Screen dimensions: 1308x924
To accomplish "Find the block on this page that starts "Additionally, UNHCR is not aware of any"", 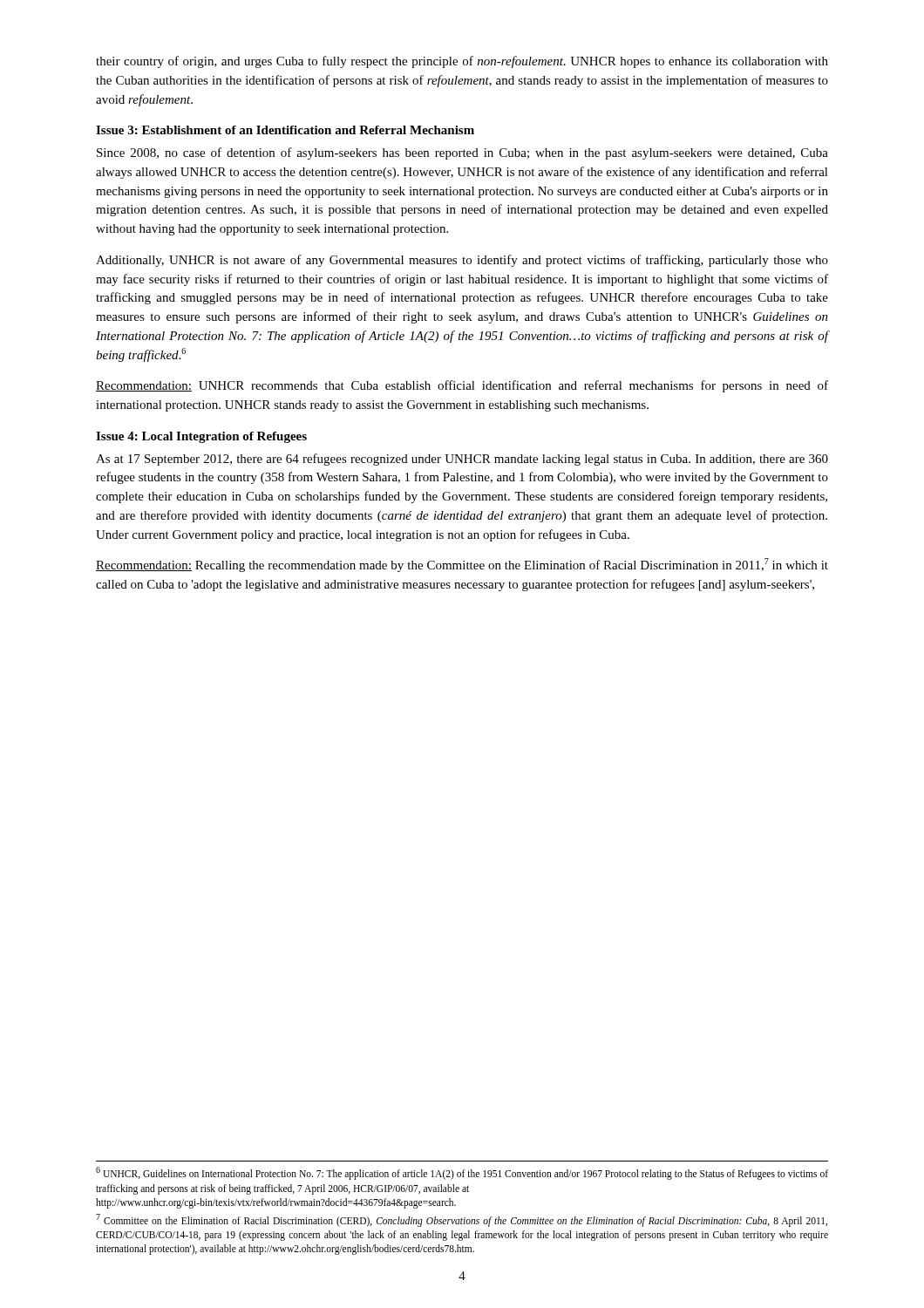I will click(x=462, y=308).
